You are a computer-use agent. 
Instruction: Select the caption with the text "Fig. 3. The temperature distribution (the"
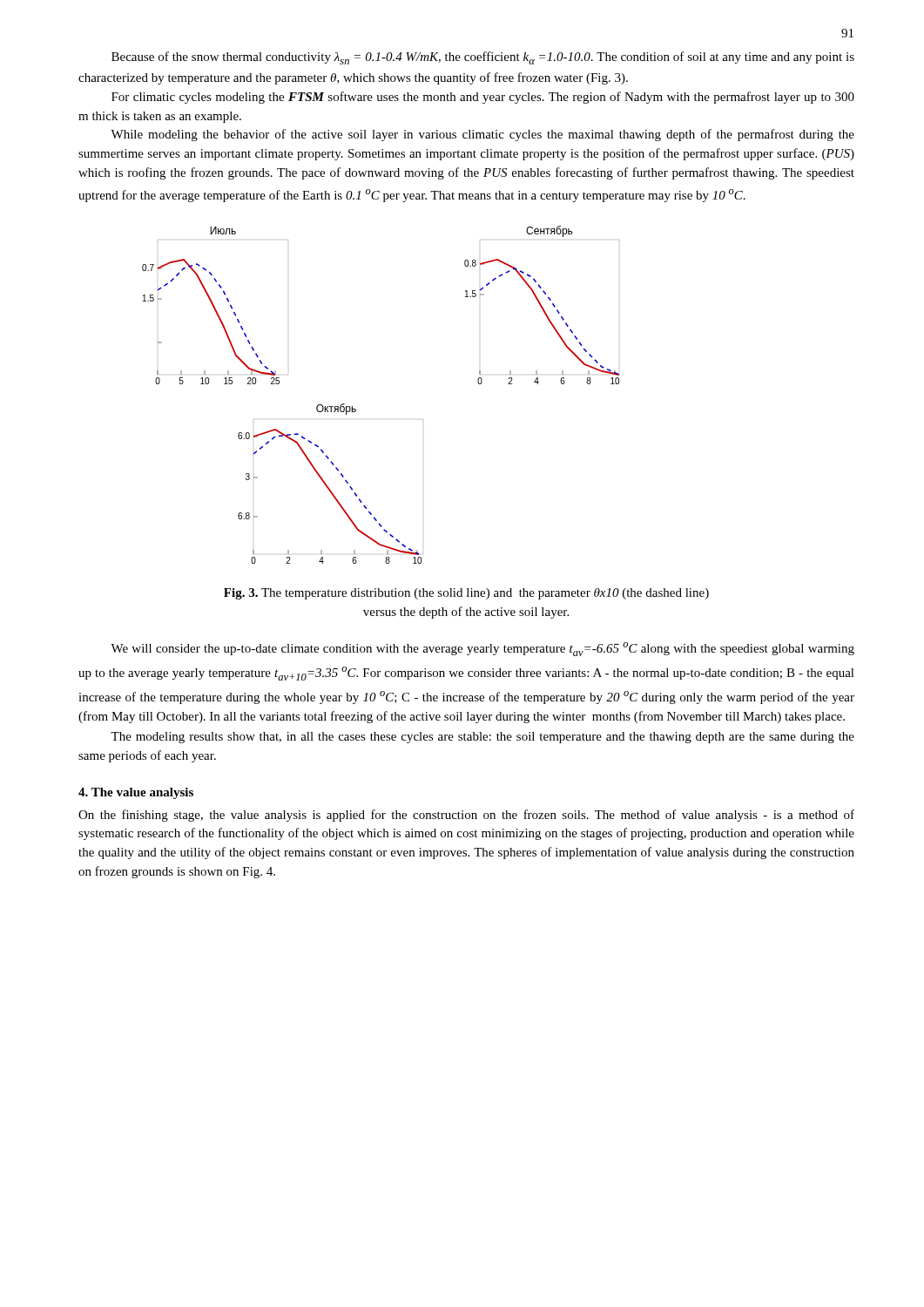(x=466, y=602)
